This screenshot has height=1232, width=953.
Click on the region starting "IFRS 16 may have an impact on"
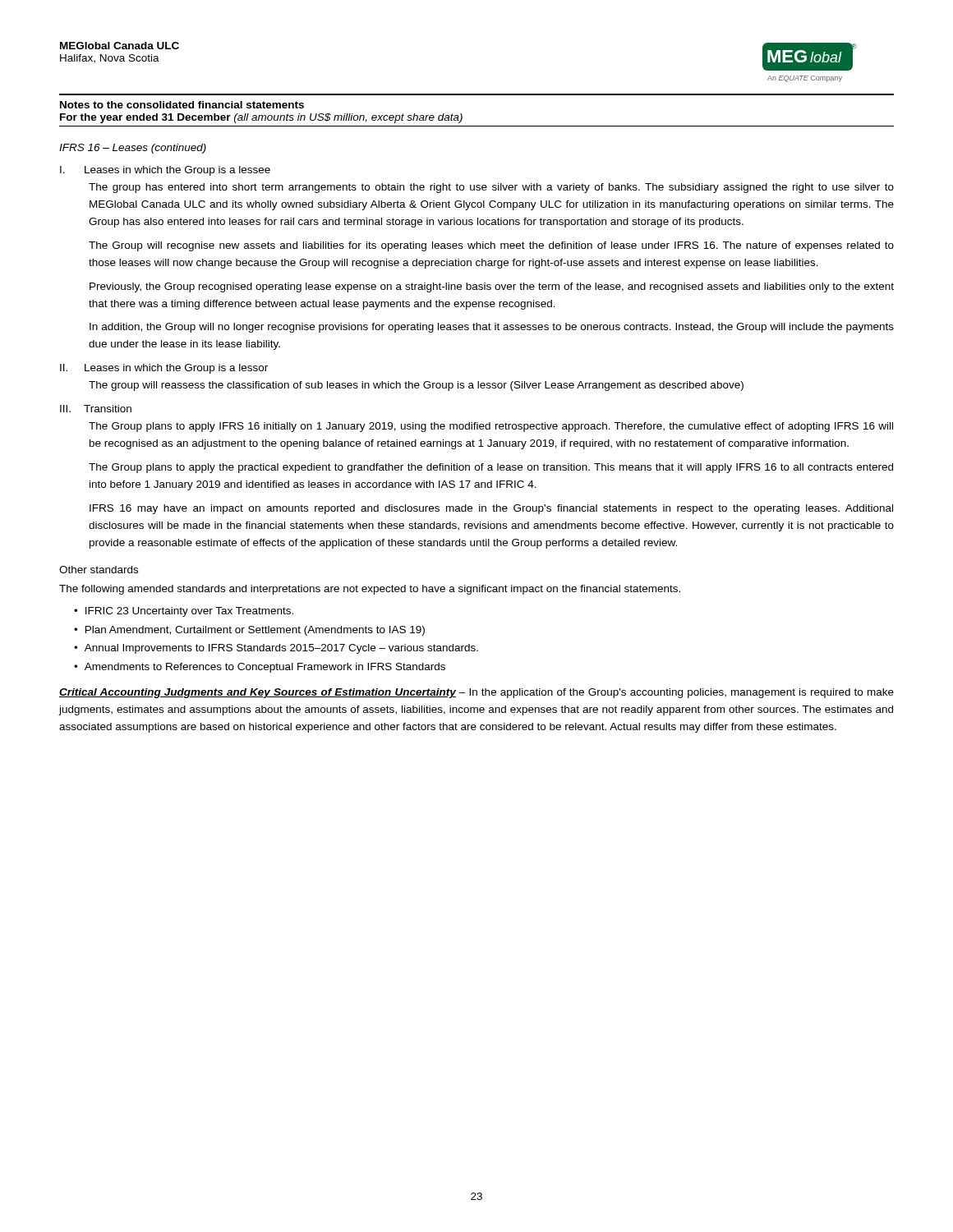pos(491,525)
